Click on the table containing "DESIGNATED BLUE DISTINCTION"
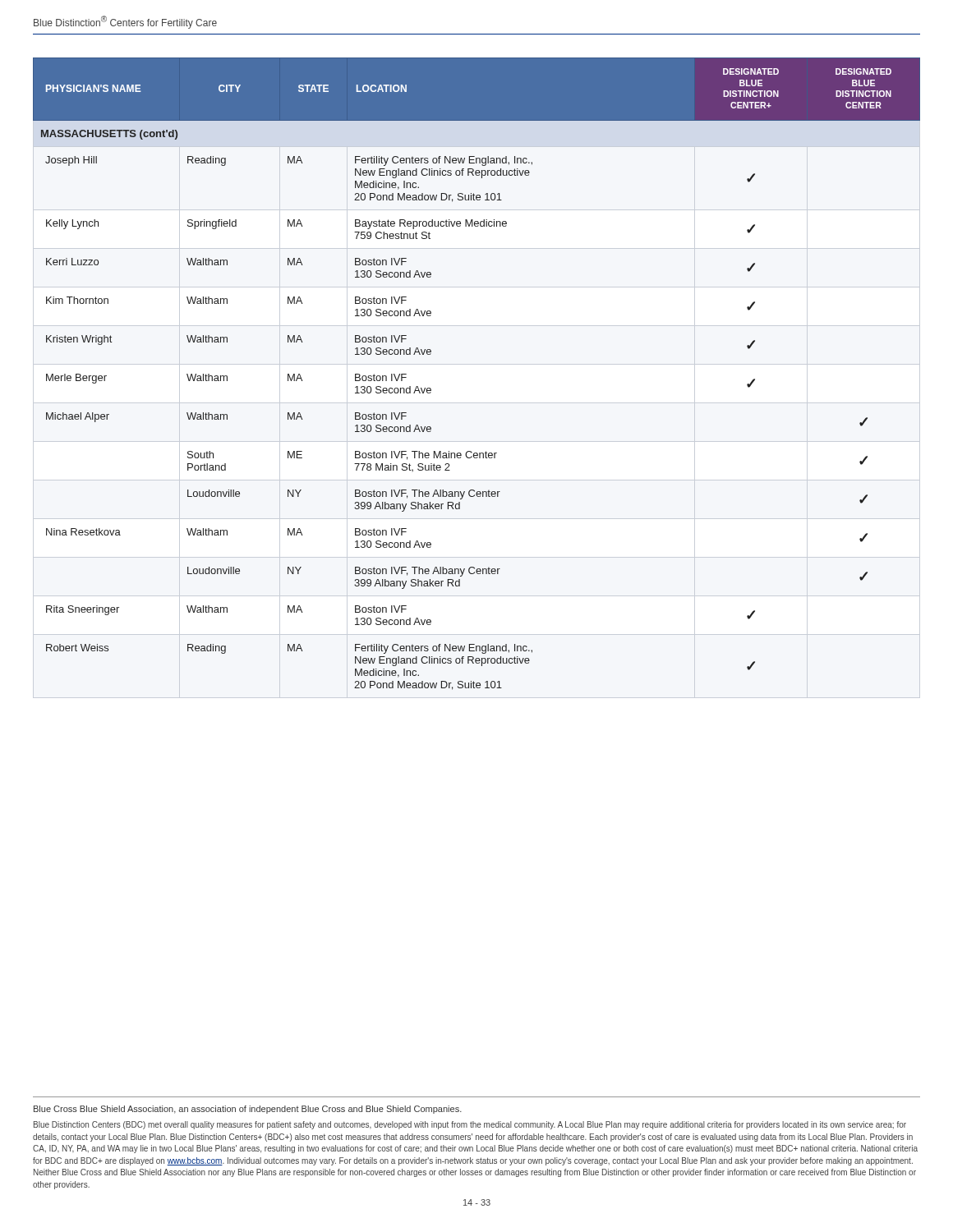953x1232 pixels. [x=476, y=378]
